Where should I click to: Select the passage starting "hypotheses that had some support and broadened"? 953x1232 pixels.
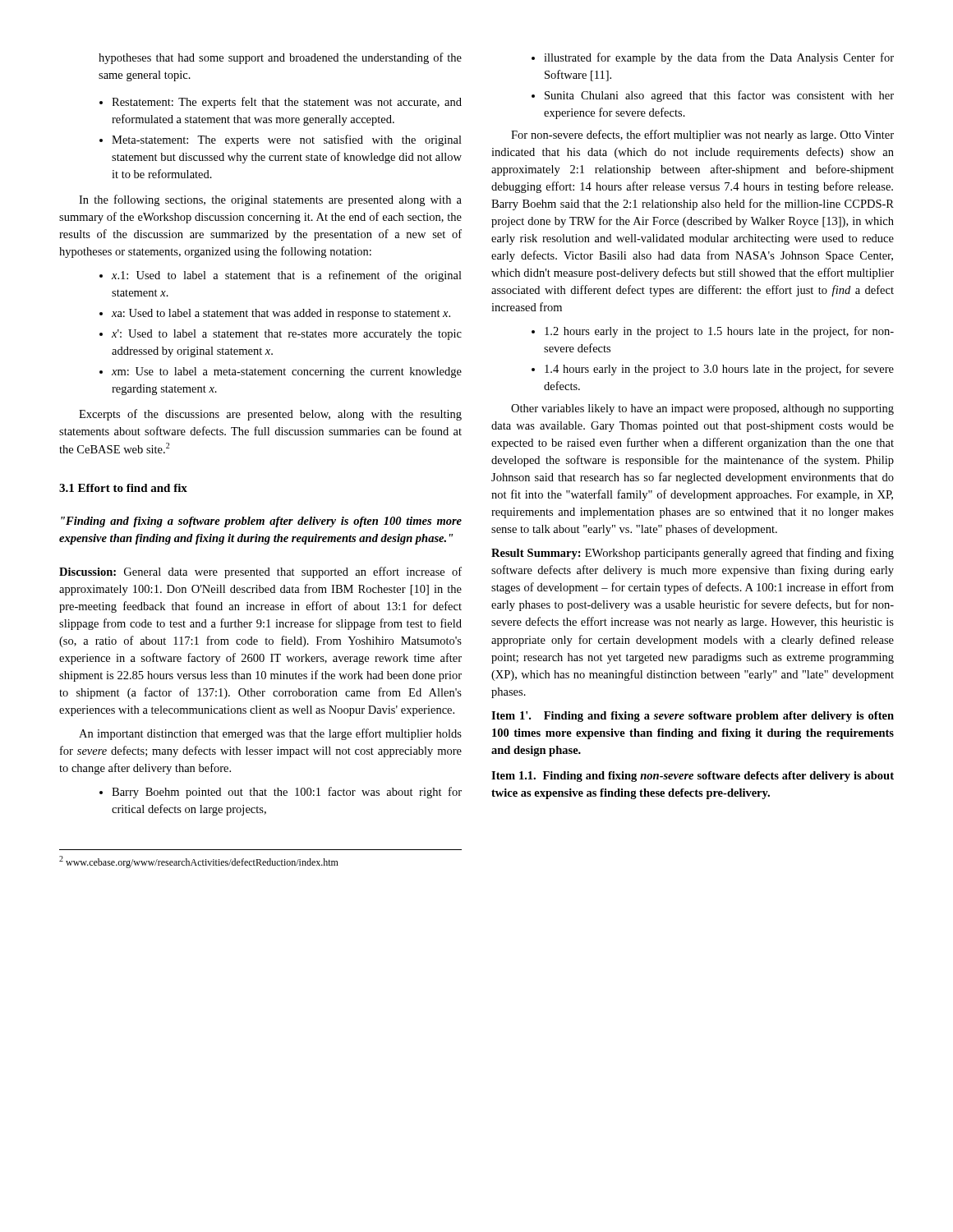tap(280, 67)
